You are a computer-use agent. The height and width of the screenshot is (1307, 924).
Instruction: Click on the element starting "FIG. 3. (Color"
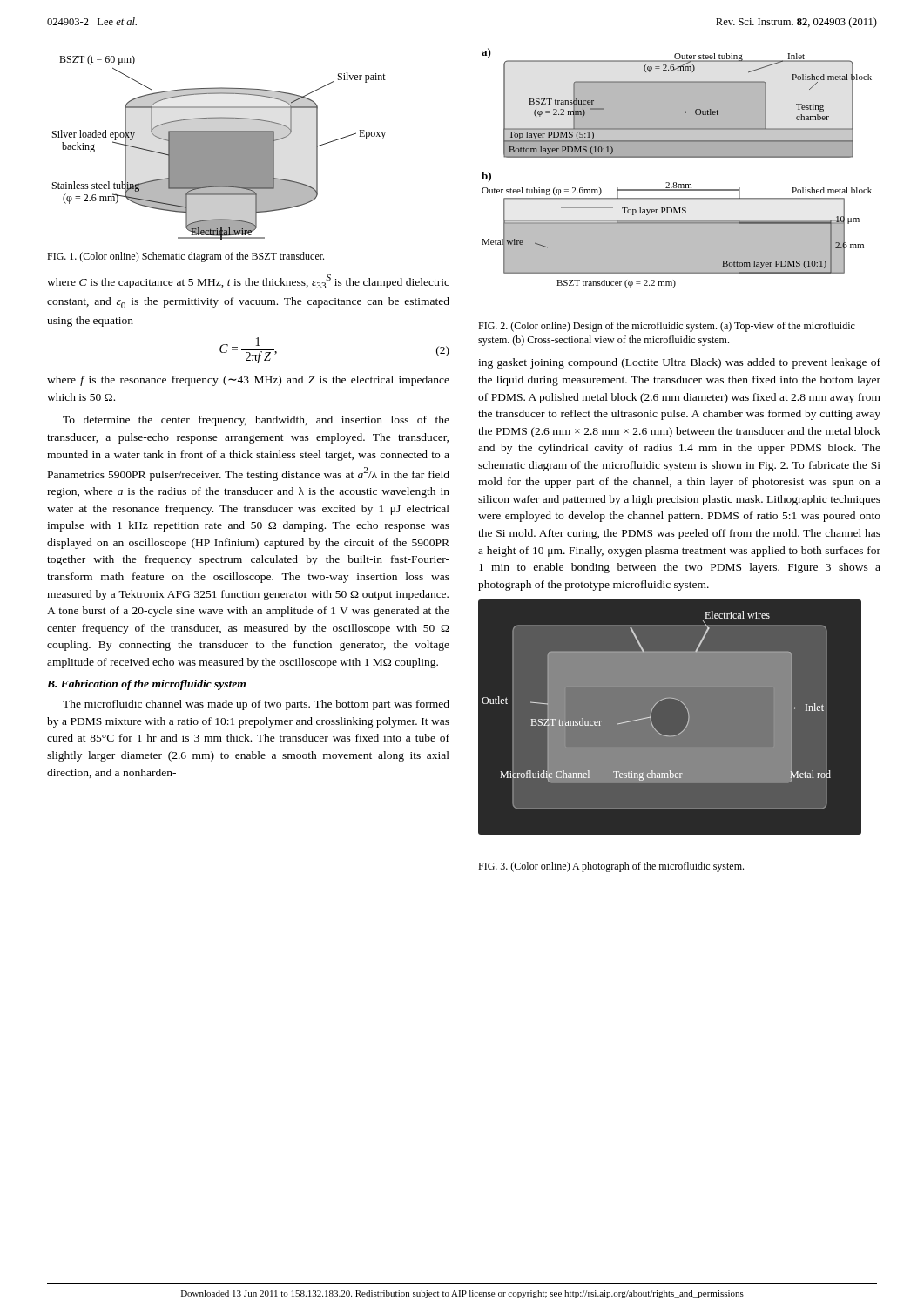(x=611, y=866)
